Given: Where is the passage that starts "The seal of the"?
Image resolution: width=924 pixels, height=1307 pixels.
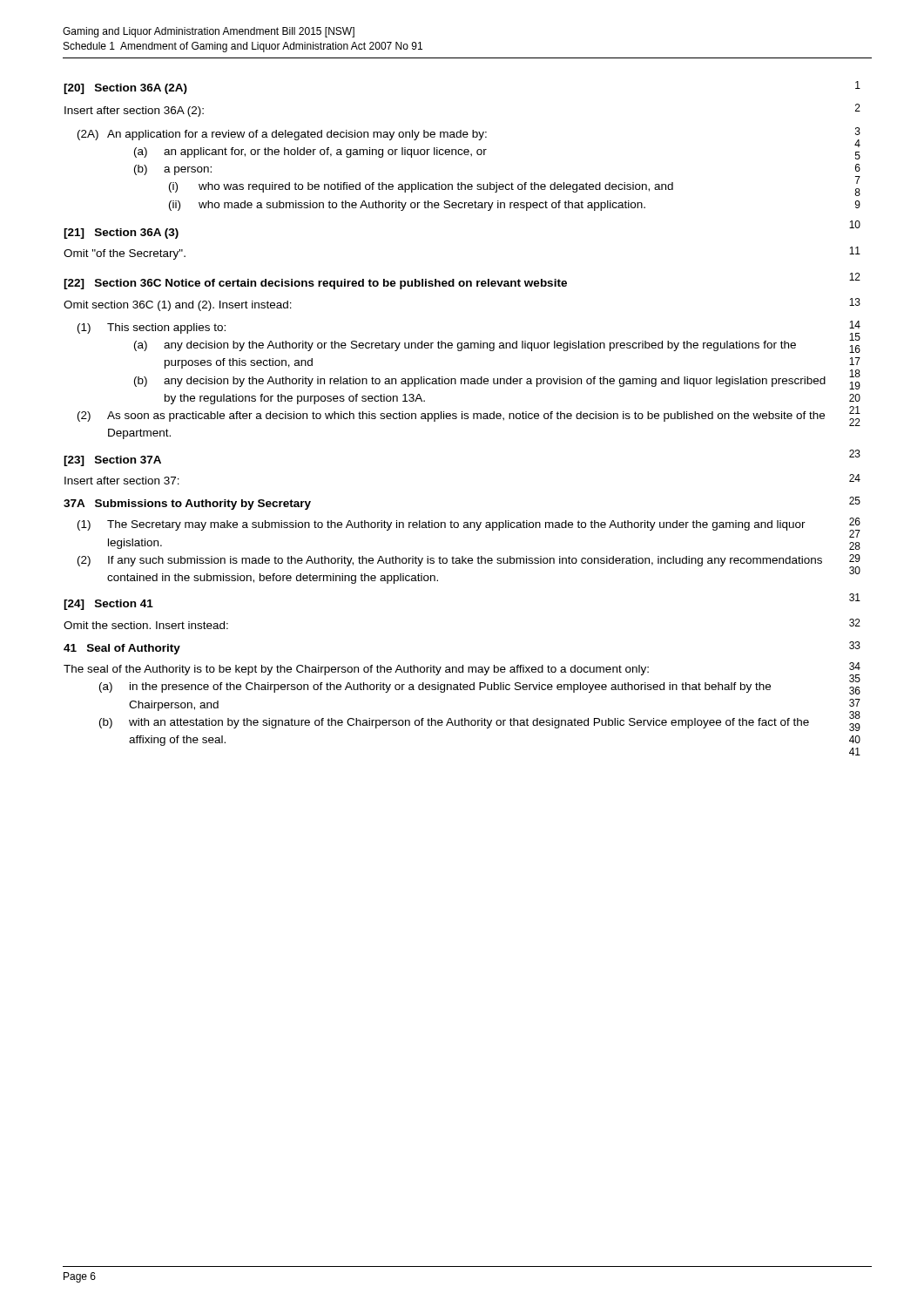Looking at the screenshot, I should click(x=356, y=670).
